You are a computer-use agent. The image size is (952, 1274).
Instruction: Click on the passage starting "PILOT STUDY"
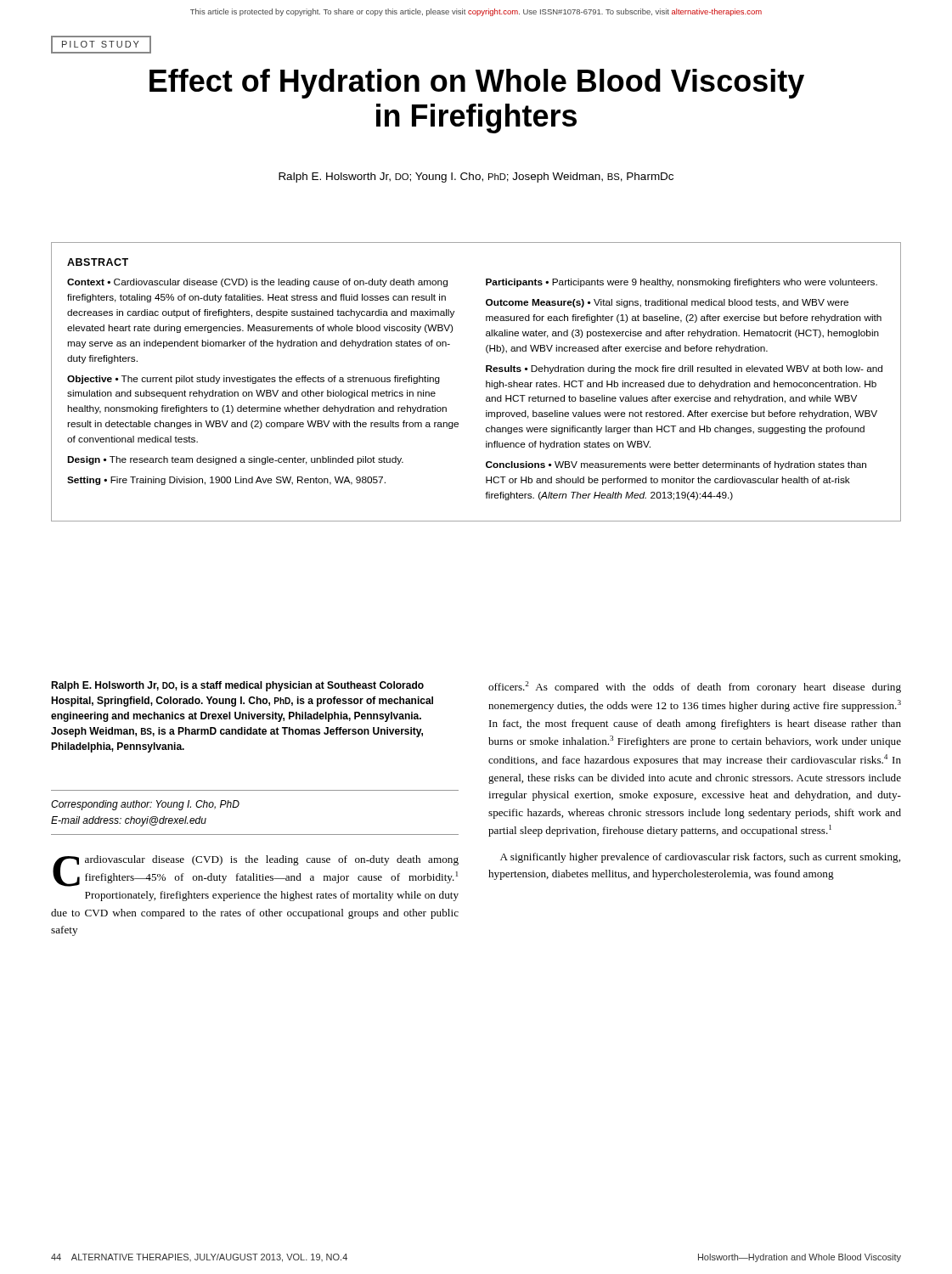click(101, 44)
